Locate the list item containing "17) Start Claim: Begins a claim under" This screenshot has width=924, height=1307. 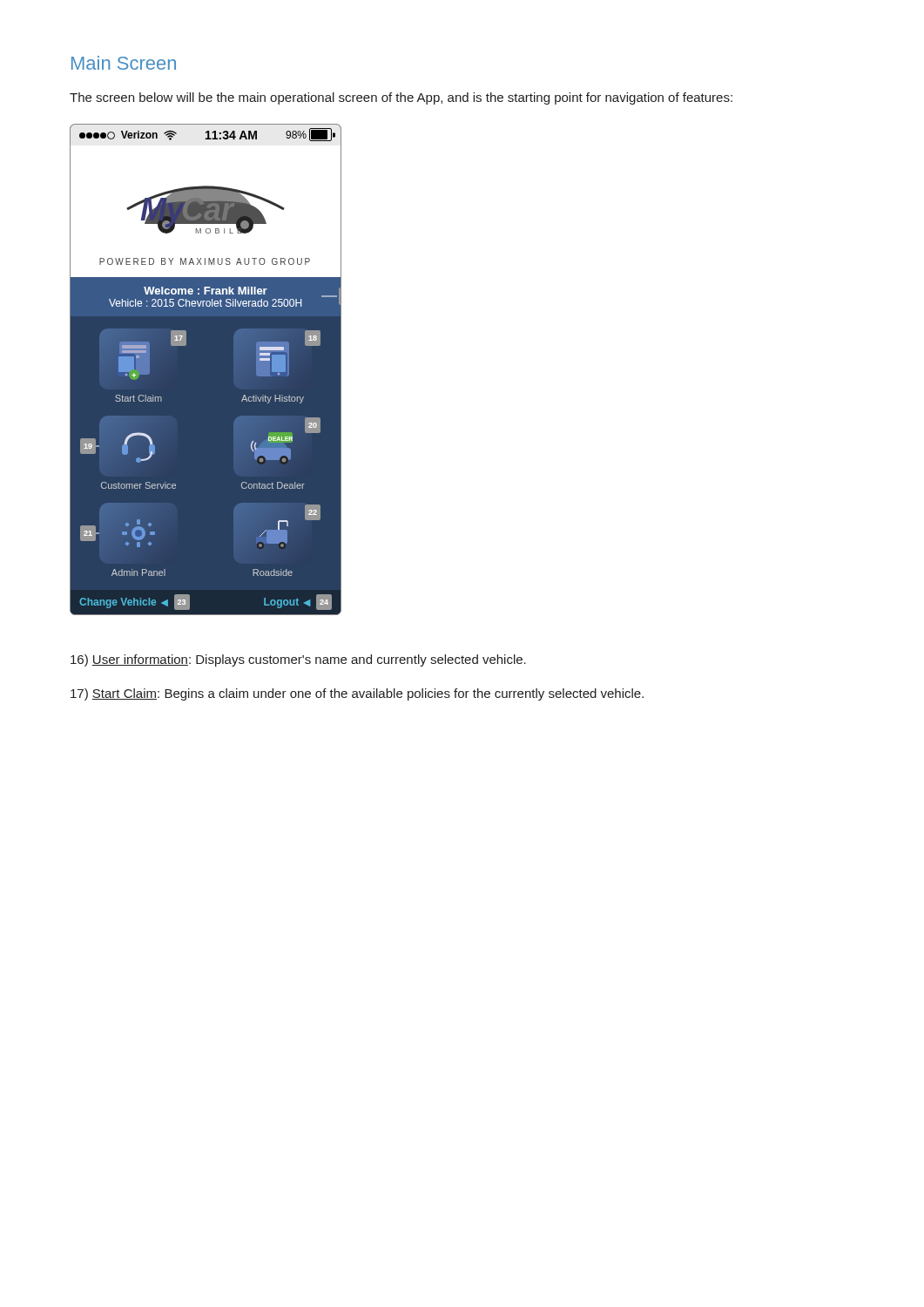[x=462, y=693]
